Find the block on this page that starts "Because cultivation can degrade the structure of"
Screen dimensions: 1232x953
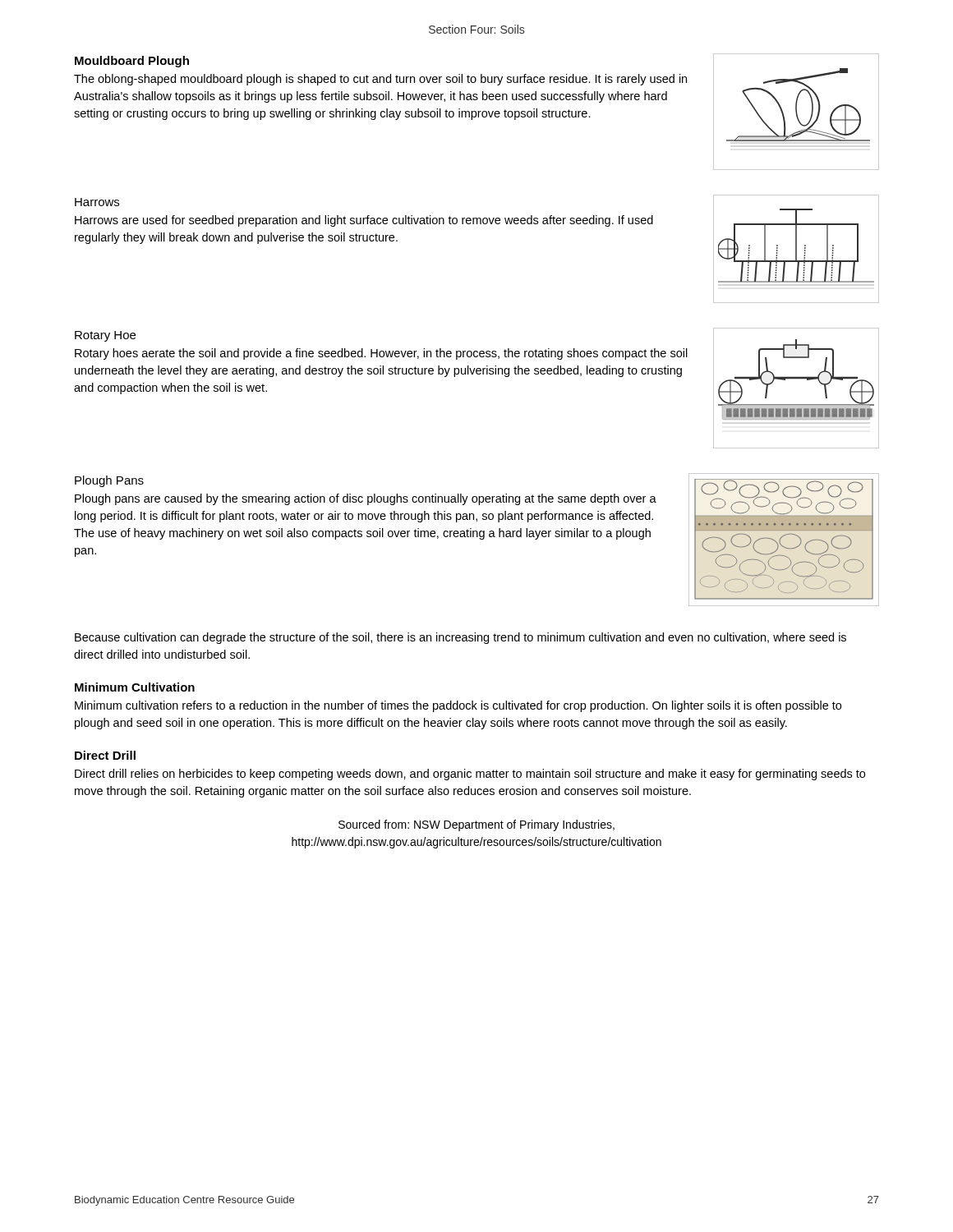tap(460, 646)
